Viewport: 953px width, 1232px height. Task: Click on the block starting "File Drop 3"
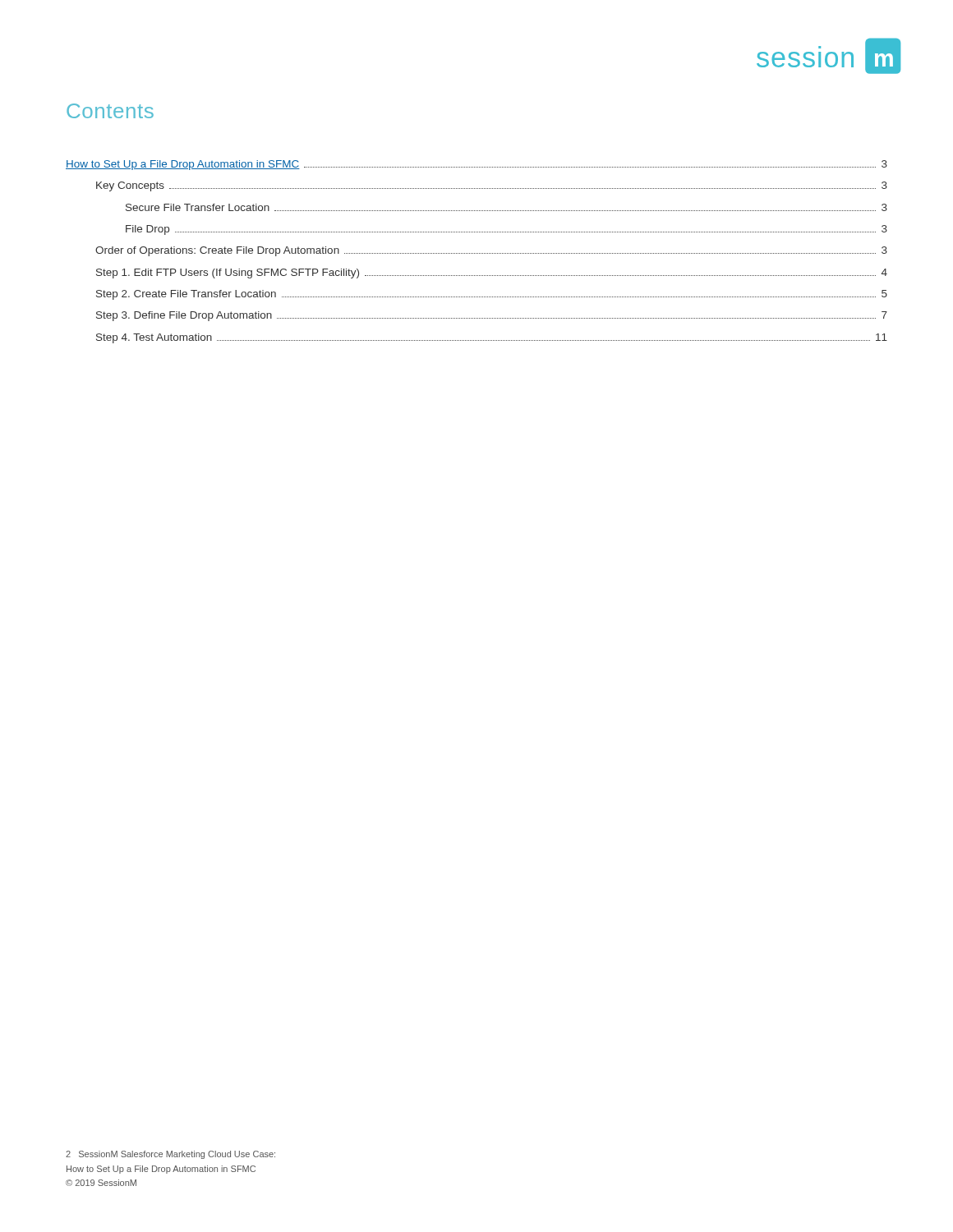pos(506,229)
